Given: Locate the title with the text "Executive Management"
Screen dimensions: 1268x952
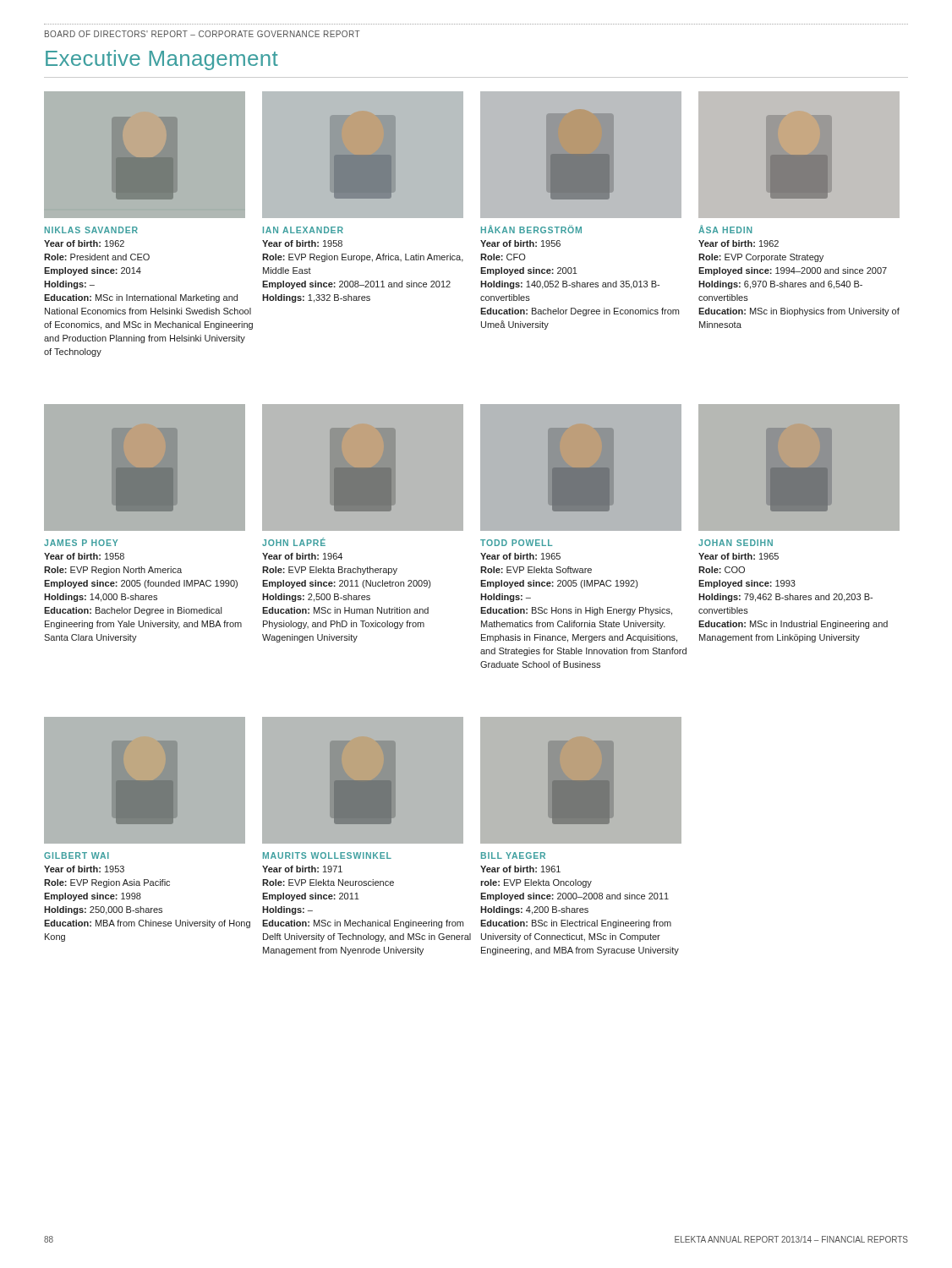Looking at the screenshot, I should coord(161,58).
